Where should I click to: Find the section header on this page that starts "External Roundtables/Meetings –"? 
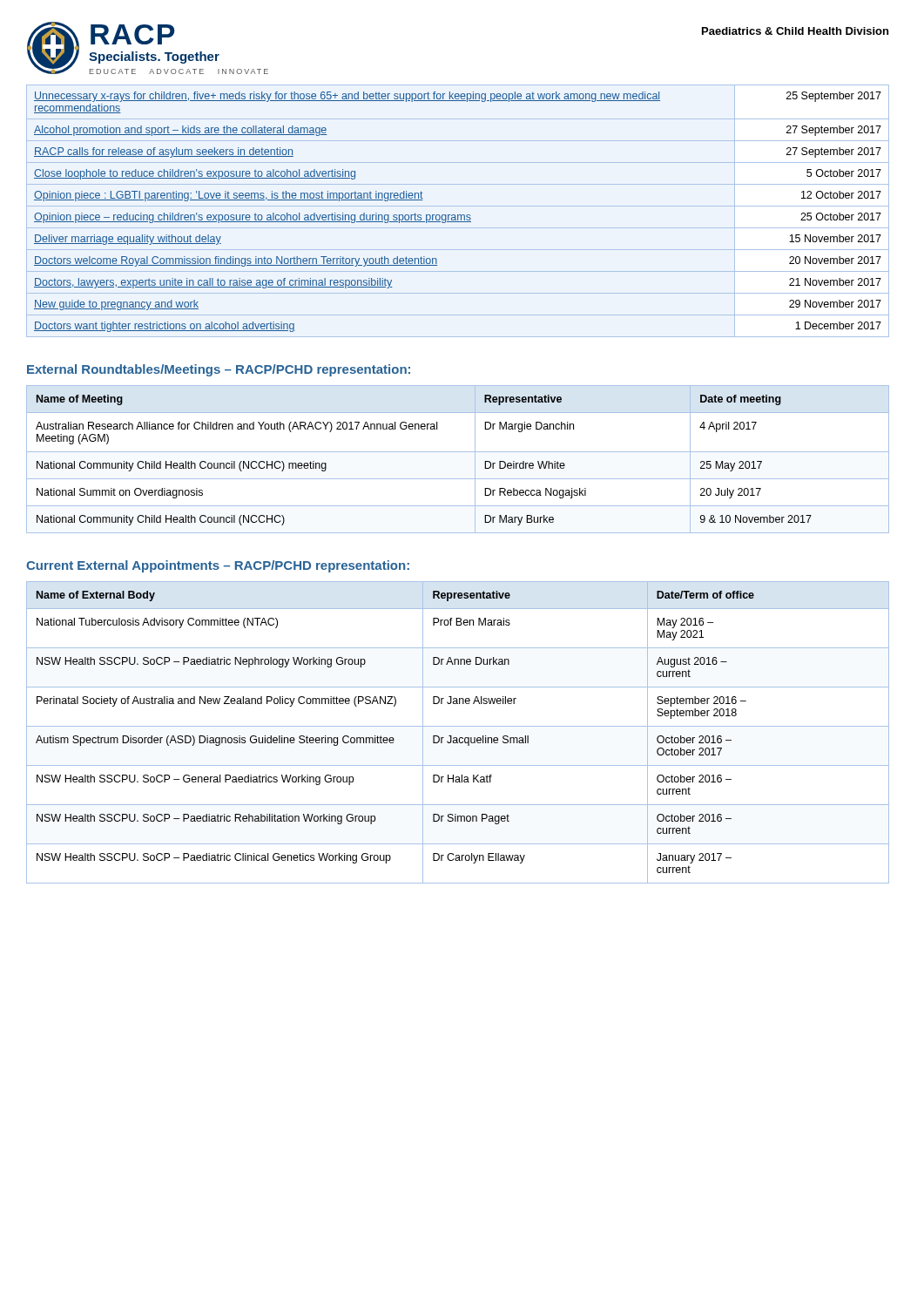pos(219,369)
